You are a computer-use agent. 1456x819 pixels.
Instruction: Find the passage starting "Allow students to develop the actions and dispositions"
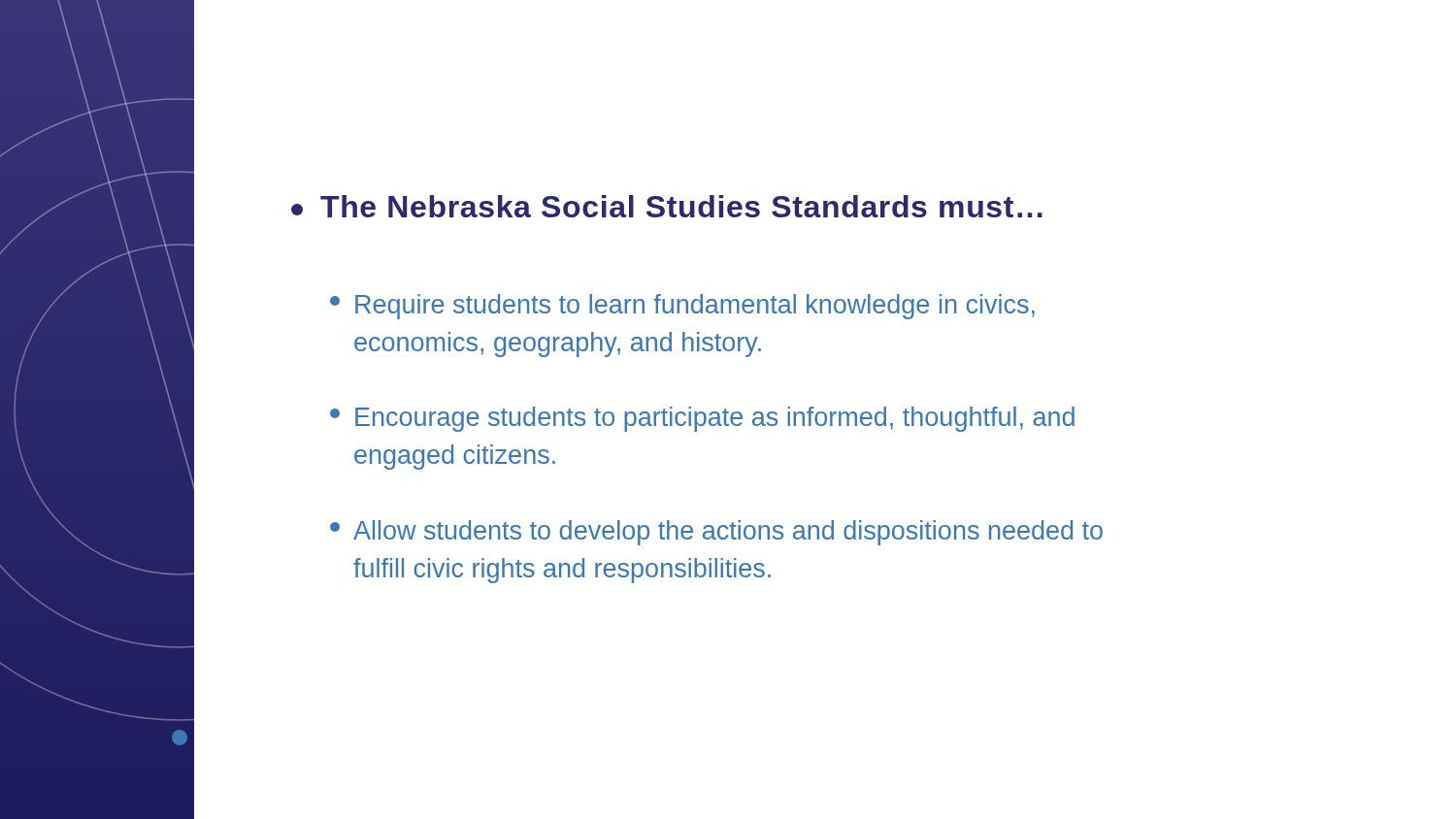pos(717,550)
